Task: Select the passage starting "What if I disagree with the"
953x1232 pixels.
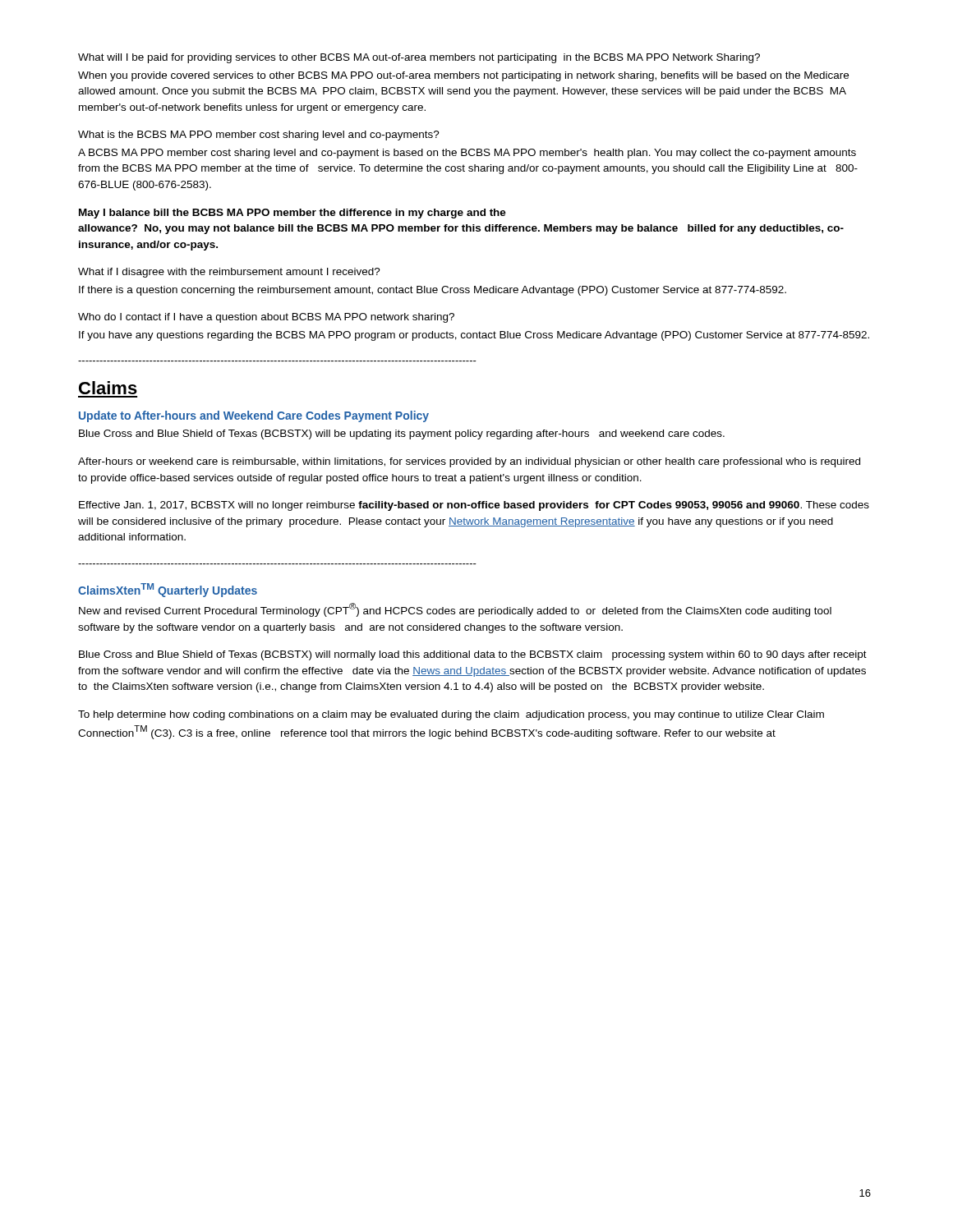Action: click(x=474, y=281)
